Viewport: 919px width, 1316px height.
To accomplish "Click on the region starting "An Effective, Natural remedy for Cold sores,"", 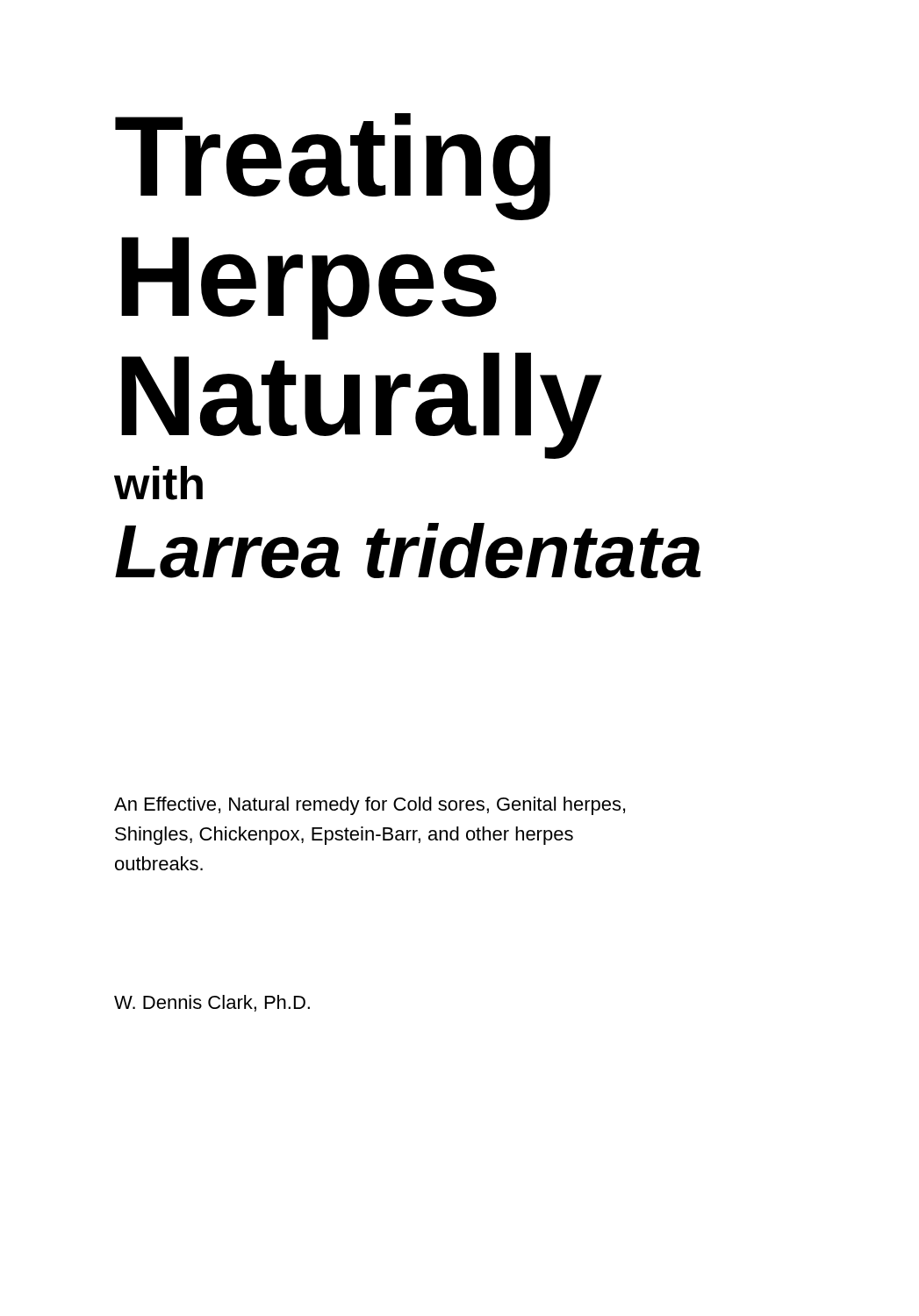I will click(386, 834).
